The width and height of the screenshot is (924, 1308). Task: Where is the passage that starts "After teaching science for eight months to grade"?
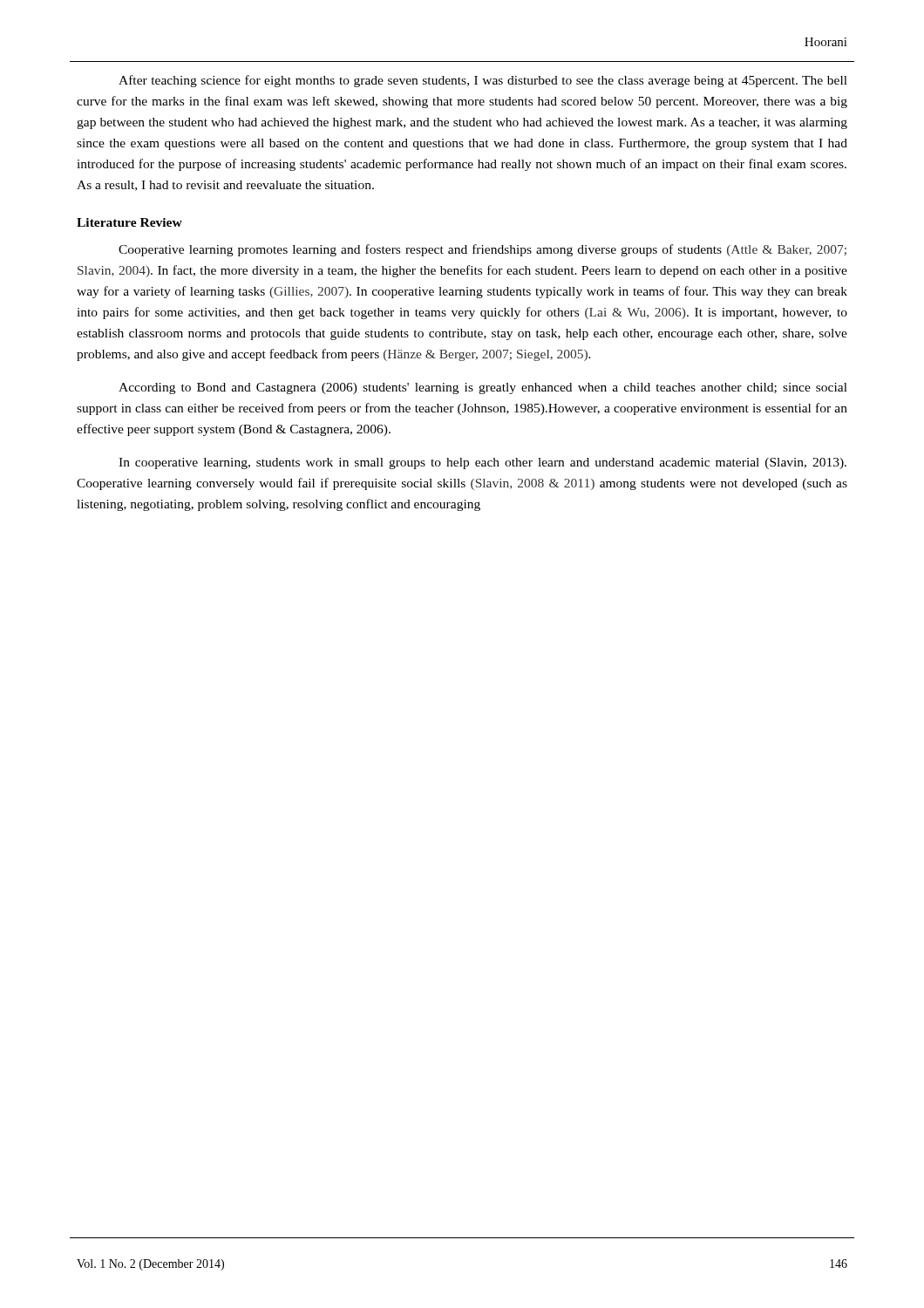tap(462, 133)
